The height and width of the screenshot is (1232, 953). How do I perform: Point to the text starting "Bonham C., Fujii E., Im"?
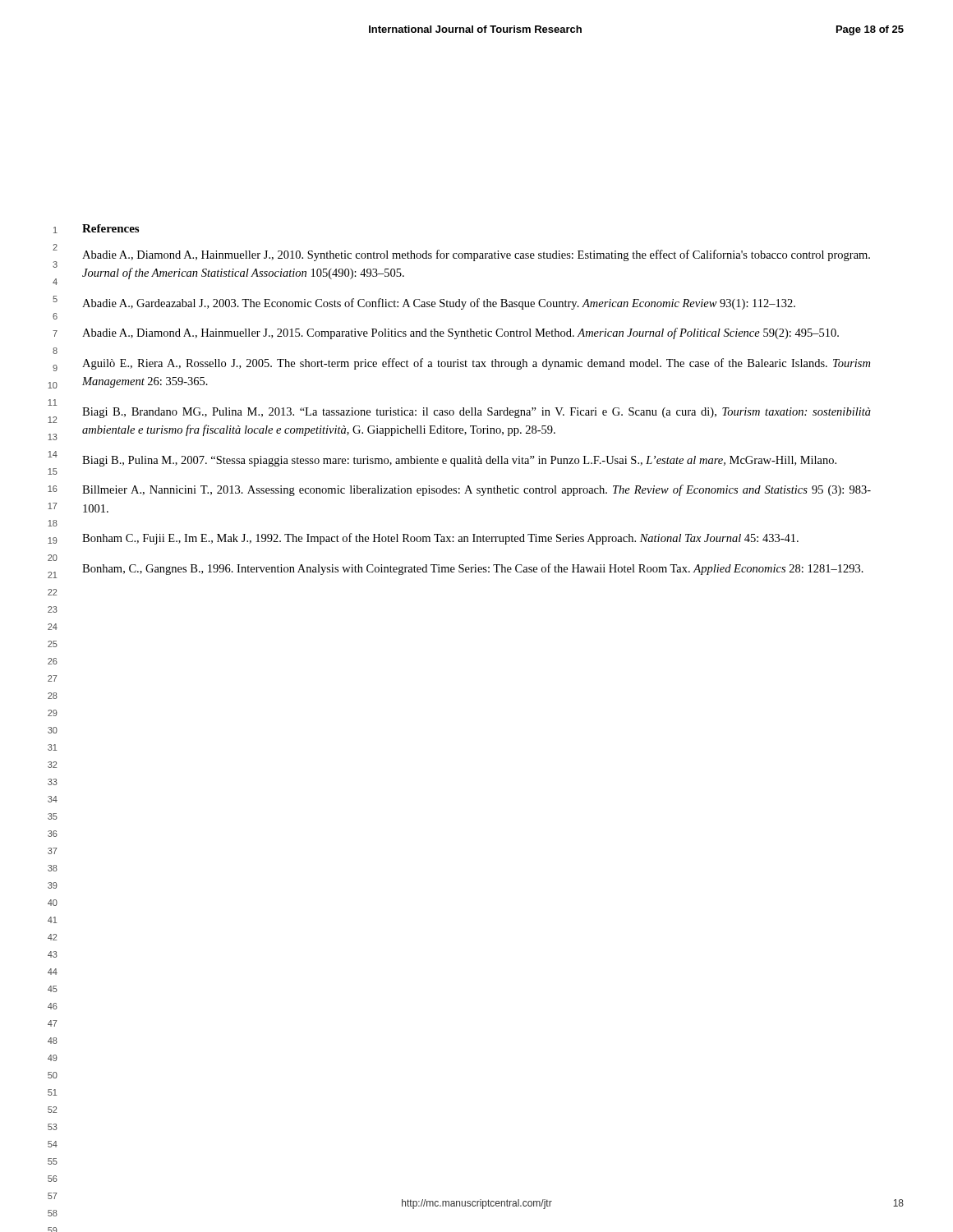click(441, 538)
